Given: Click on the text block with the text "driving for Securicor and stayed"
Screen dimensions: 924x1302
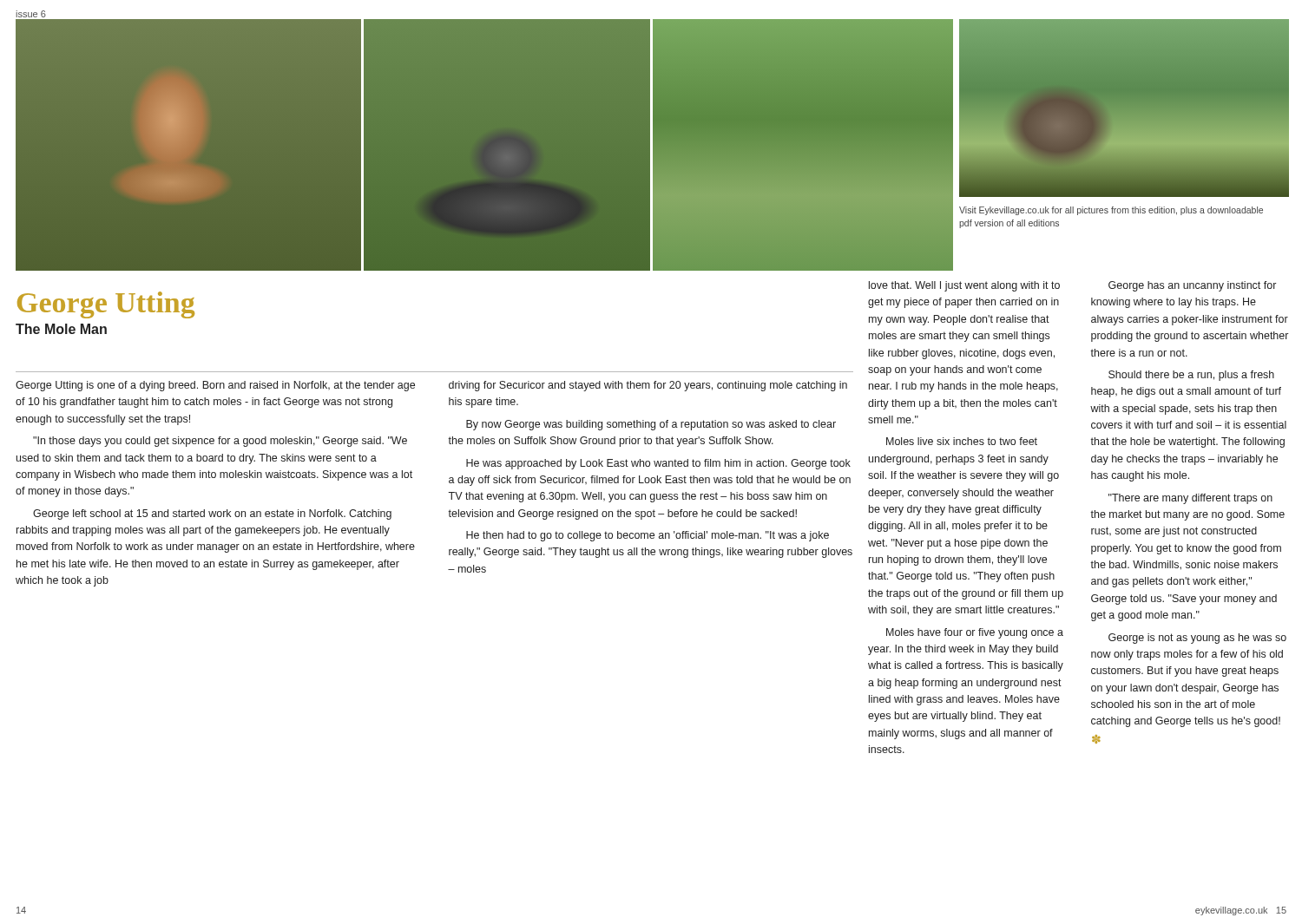Looking at the screenshot, I should point(651,478).
